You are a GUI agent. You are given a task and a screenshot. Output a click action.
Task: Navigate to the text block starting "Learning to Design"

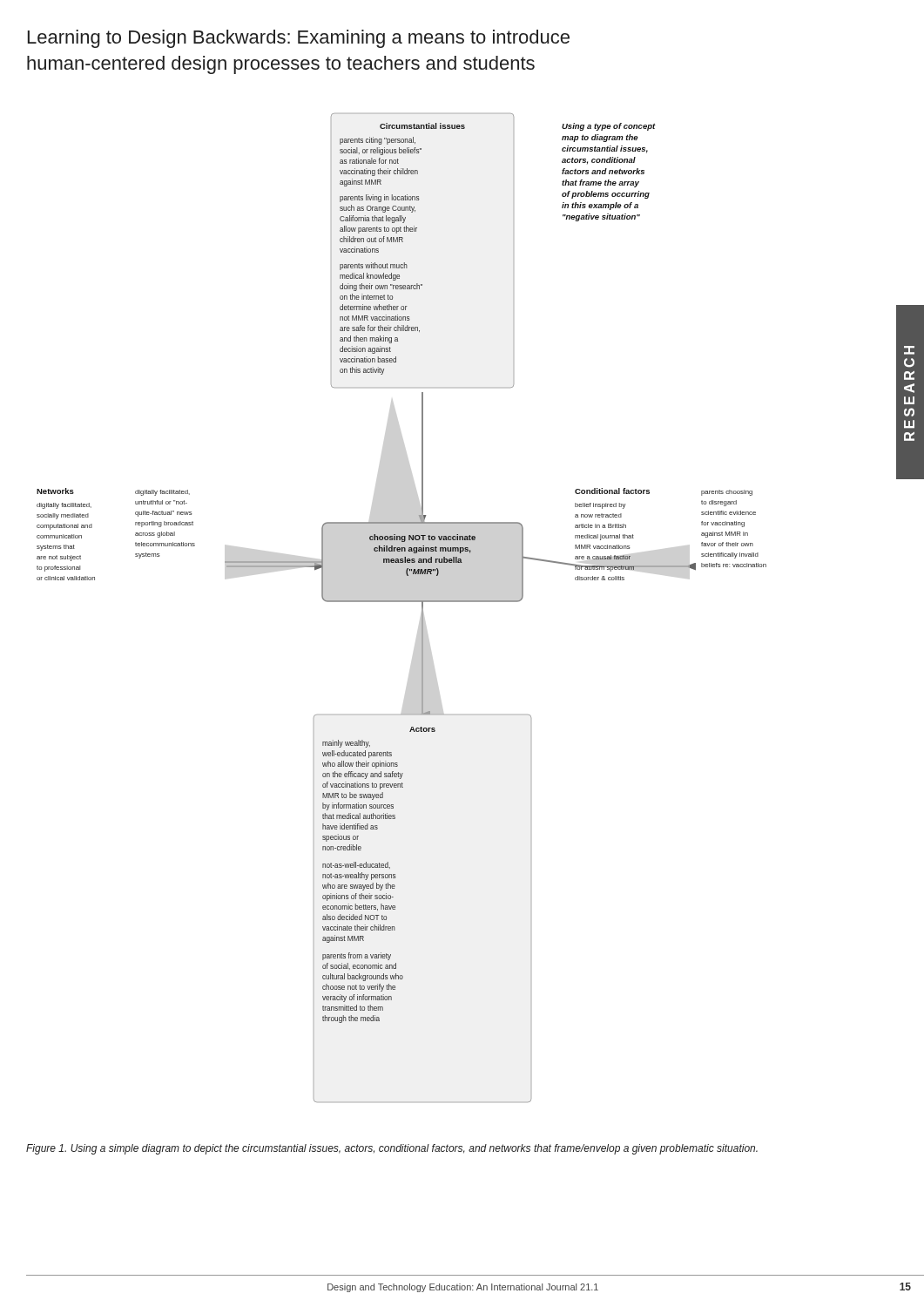pyautogui.click(x=298, y=50)
